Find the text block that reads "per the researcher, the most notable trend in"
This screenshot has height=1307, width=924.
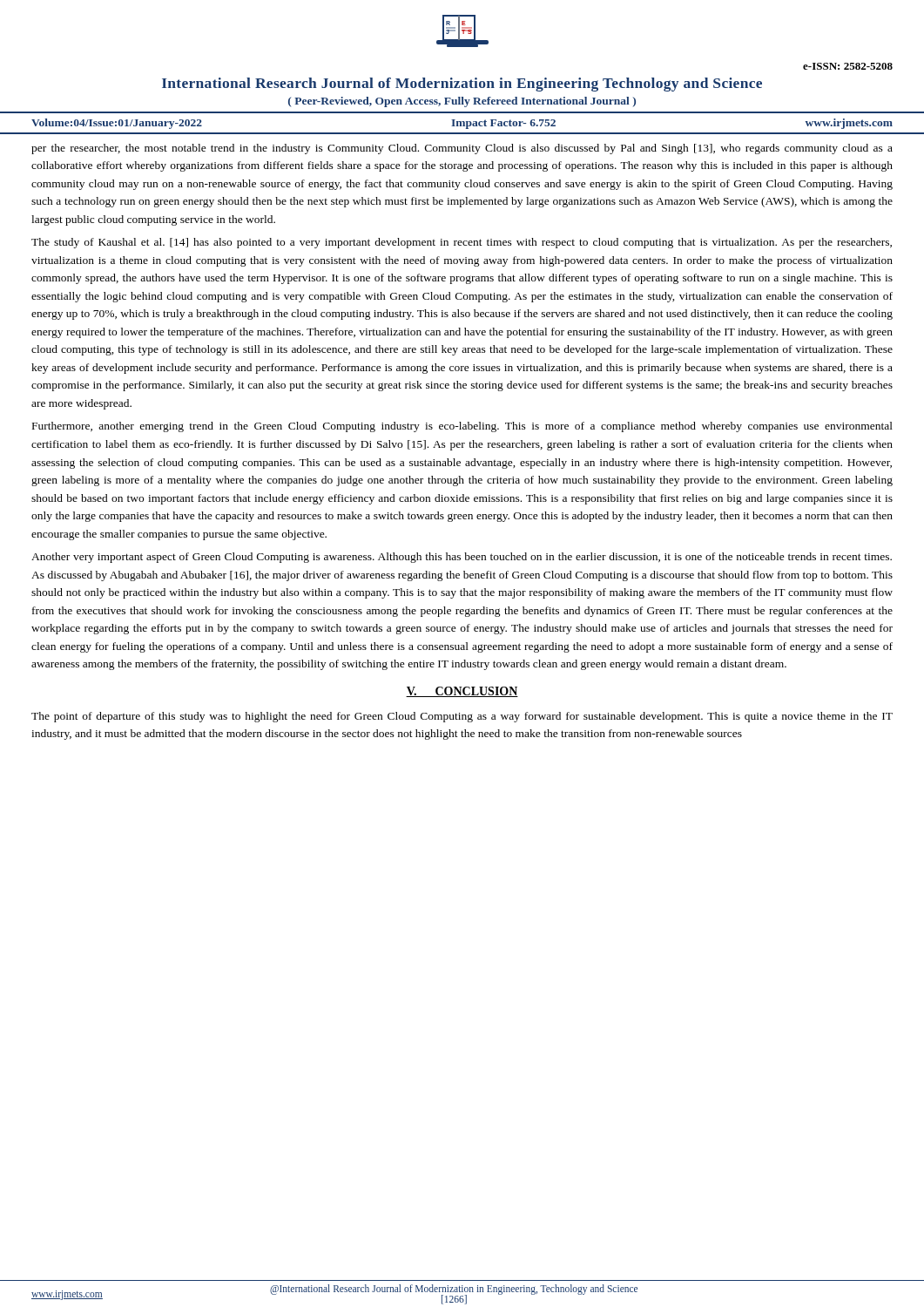pyautogui.click(x=462, y=184)
